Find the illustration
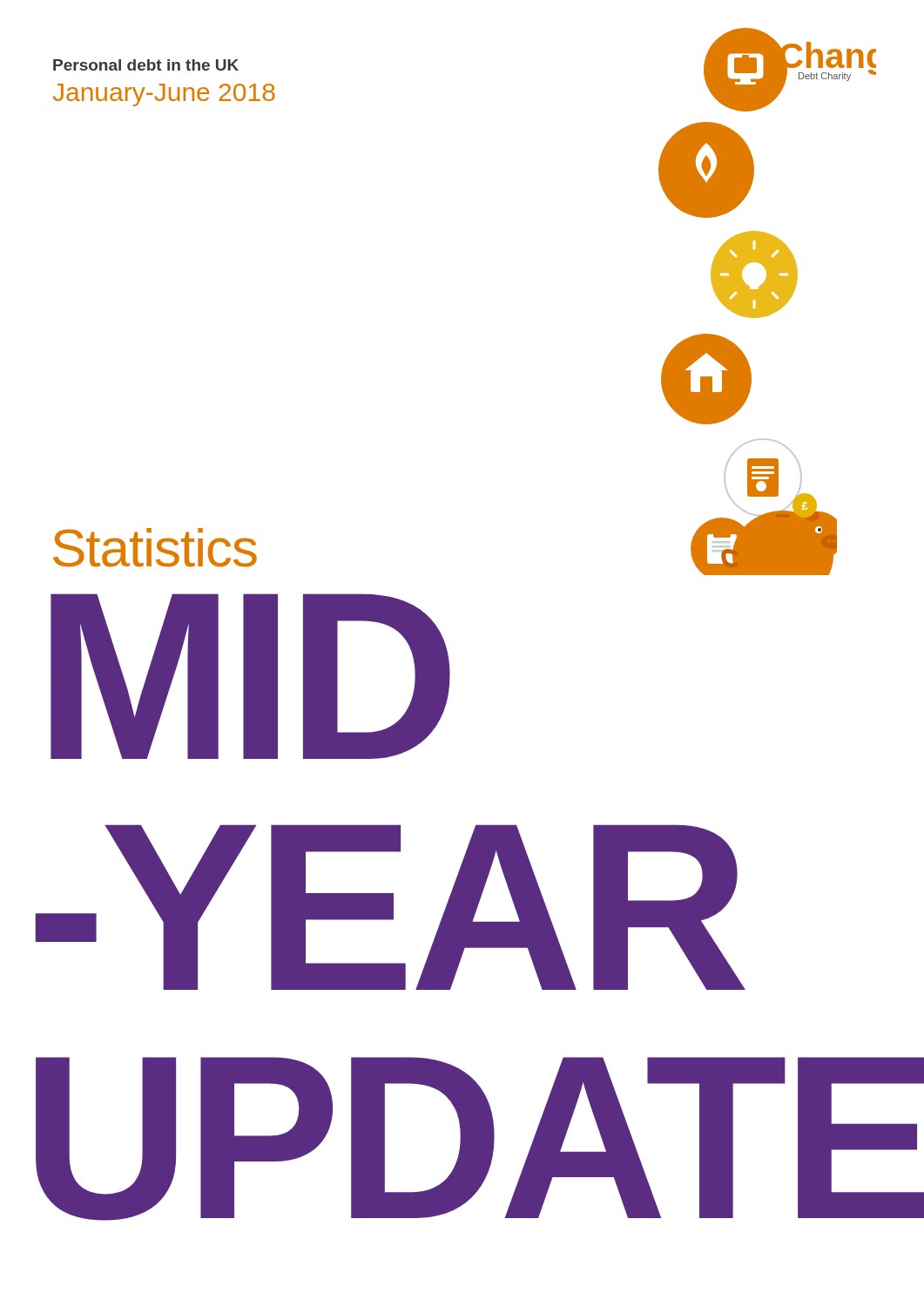This screenshot has height=1307, width=924. tap(715, 292)
